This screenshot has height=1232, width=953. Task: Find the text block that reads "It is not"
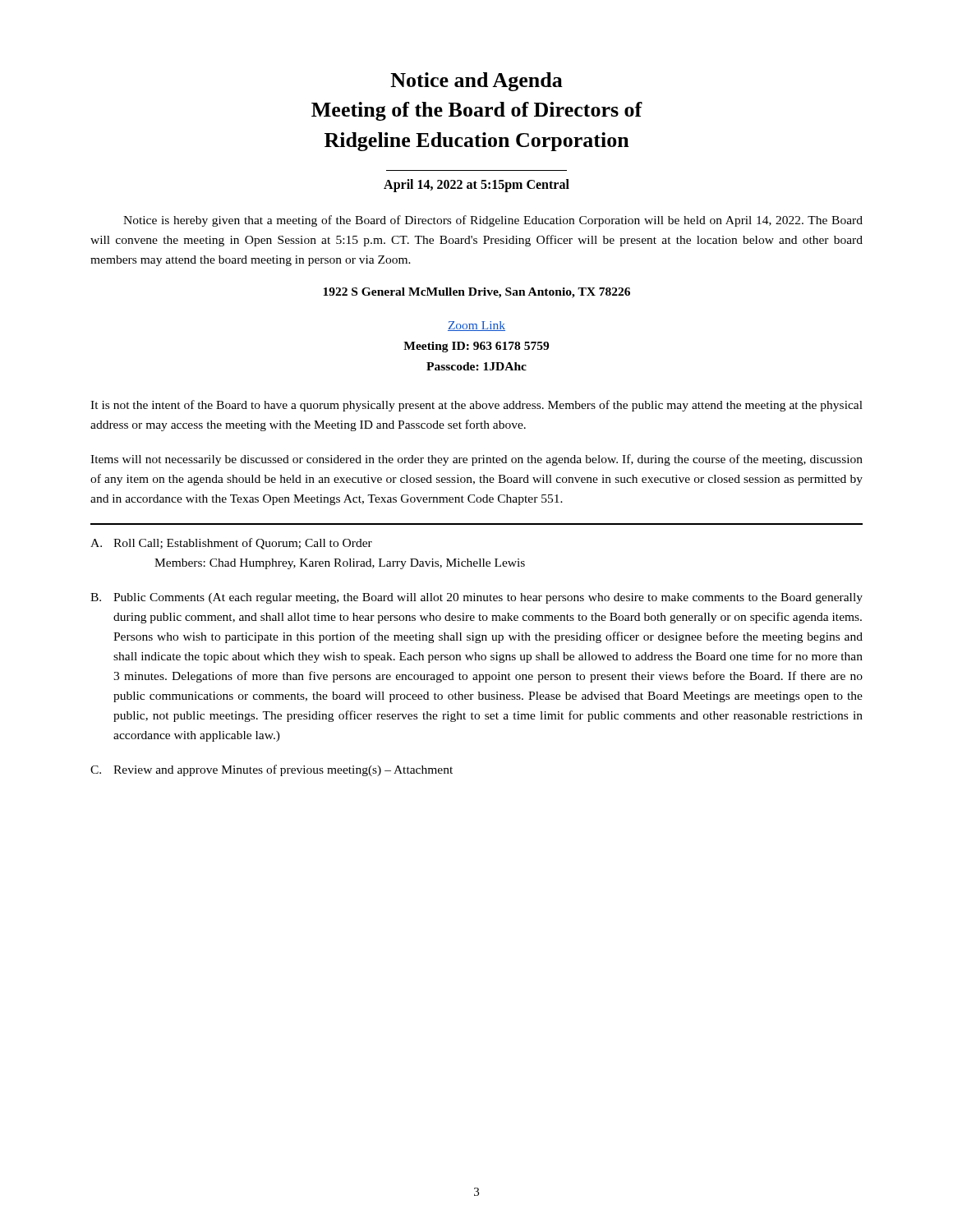[x=476, y=414]
